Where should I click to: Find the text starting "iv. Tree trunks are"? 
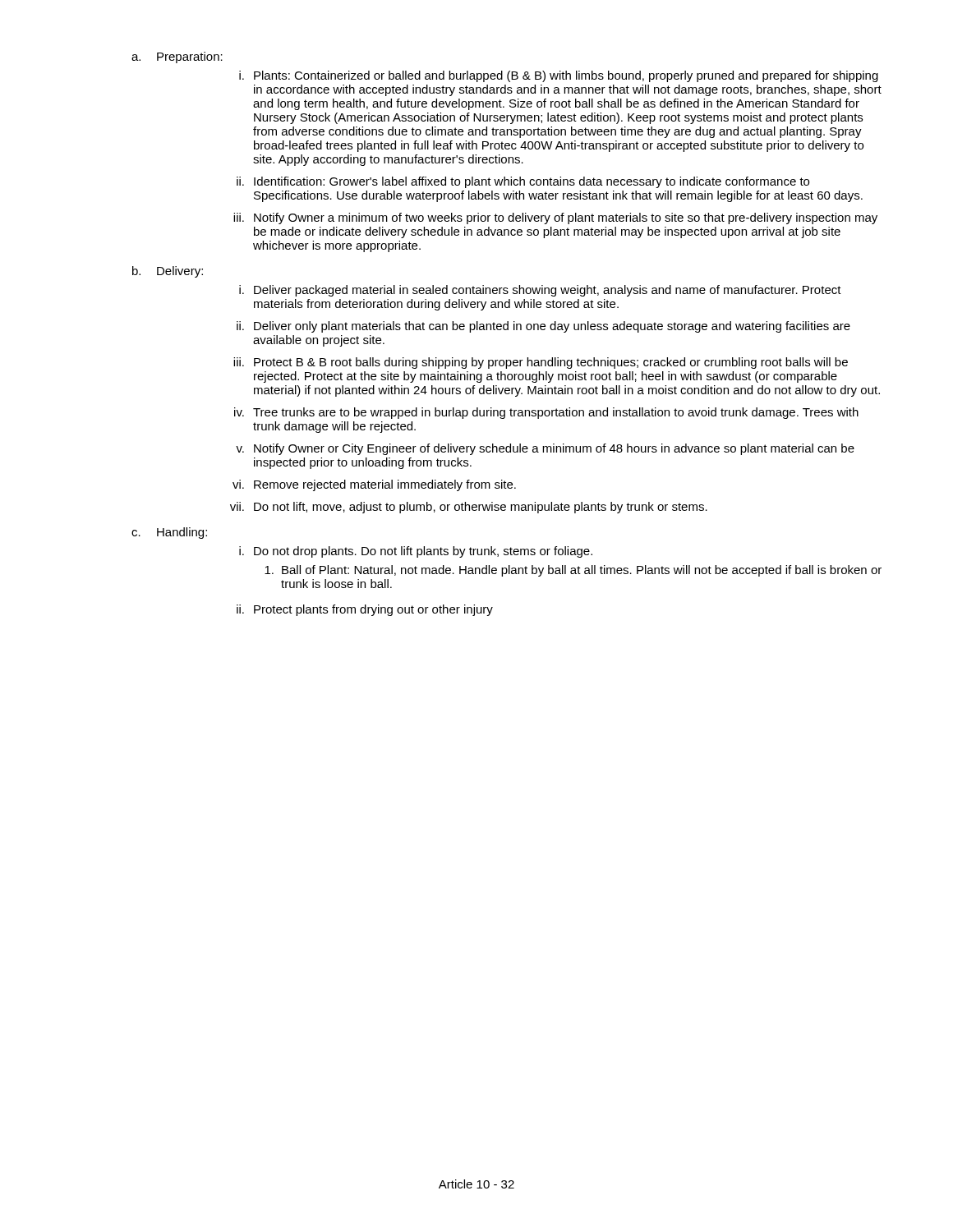point(550,419)
